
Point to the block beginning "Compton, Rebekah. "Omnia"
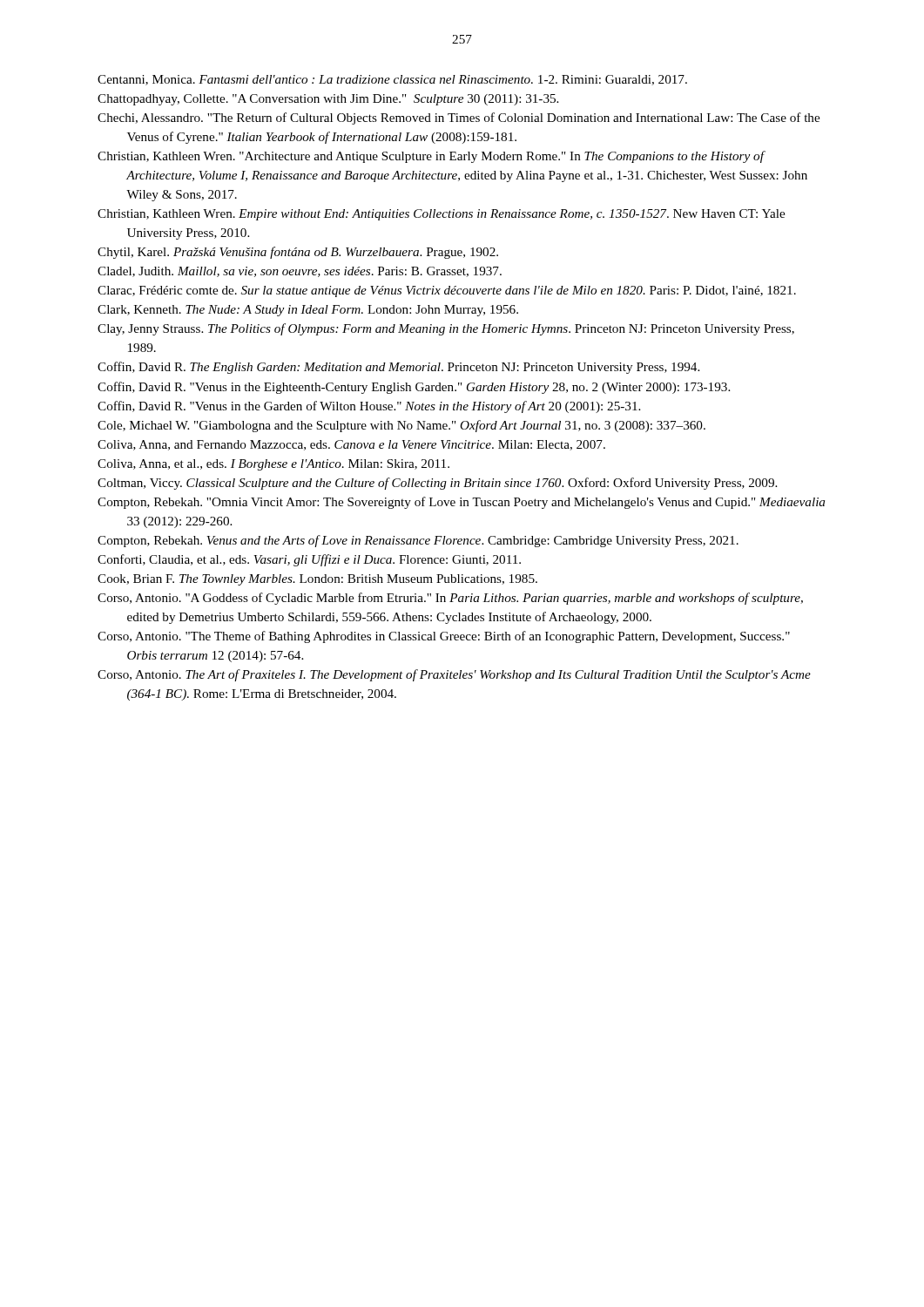462,511
